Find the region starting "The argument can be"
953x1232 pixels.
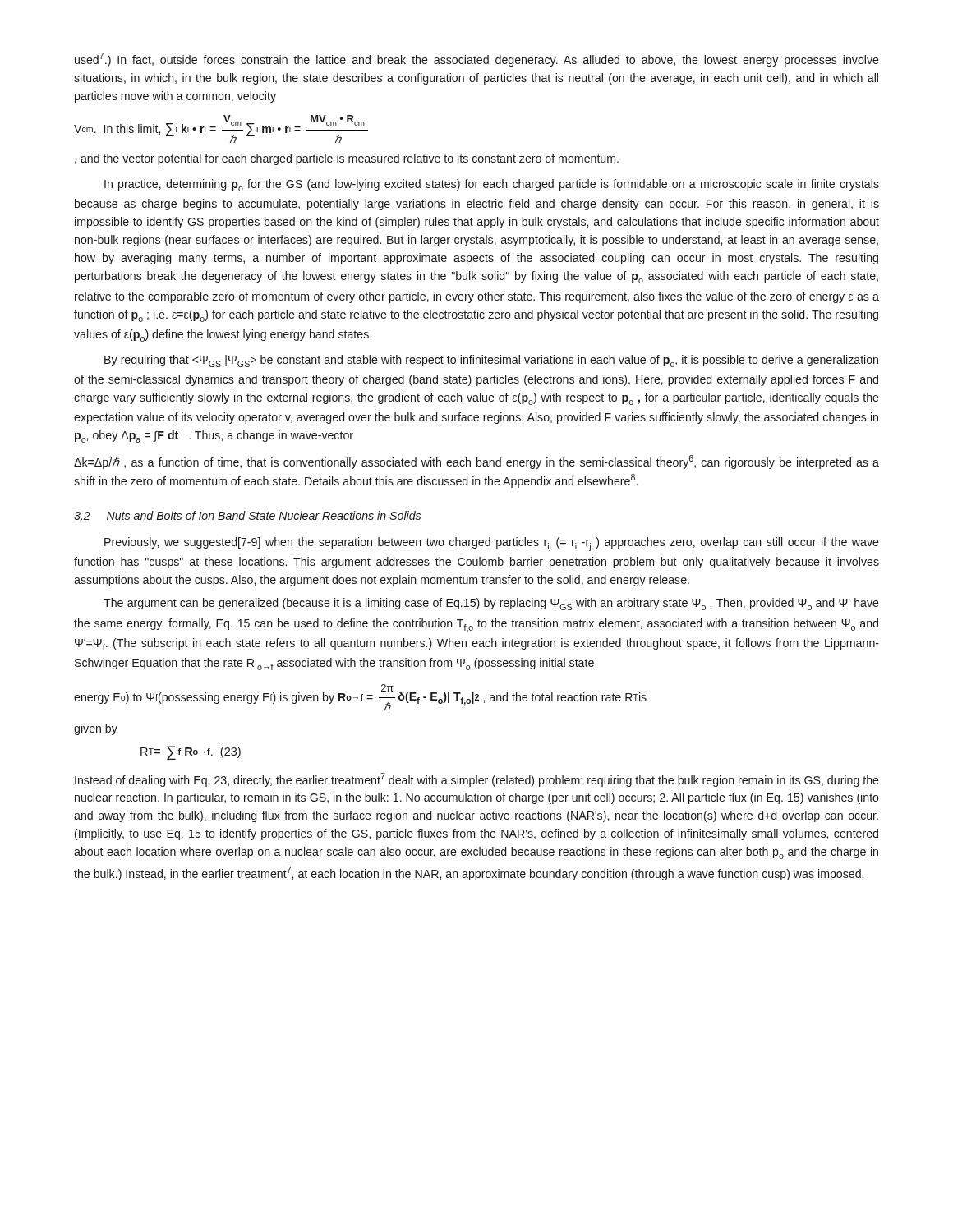tap(476, 634)
